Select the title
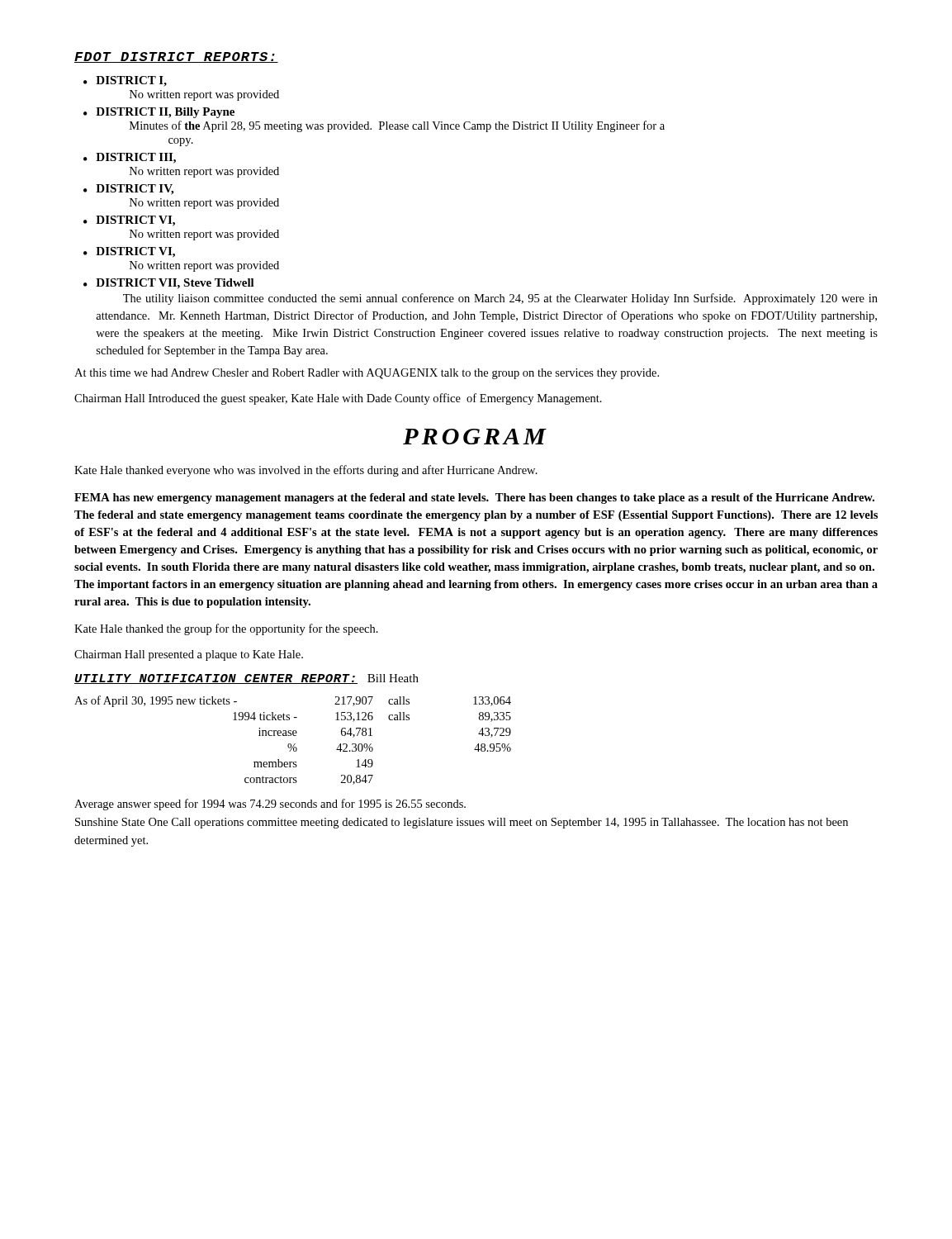This screenshot has height=1239, width=952. click(476, 436)
